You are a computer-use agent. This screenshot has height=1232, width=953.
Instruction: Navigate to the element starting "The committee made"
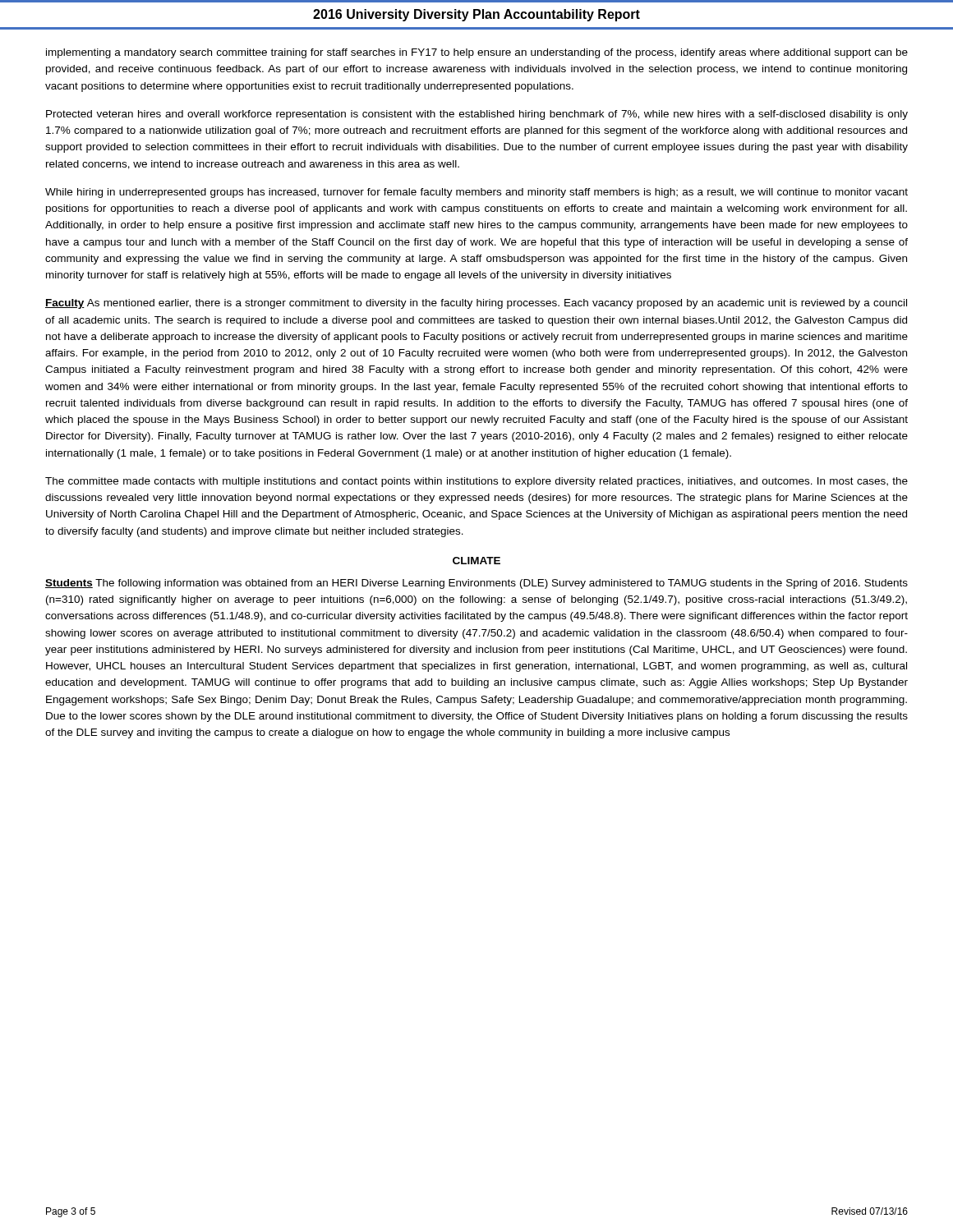[x=476, y=506]
